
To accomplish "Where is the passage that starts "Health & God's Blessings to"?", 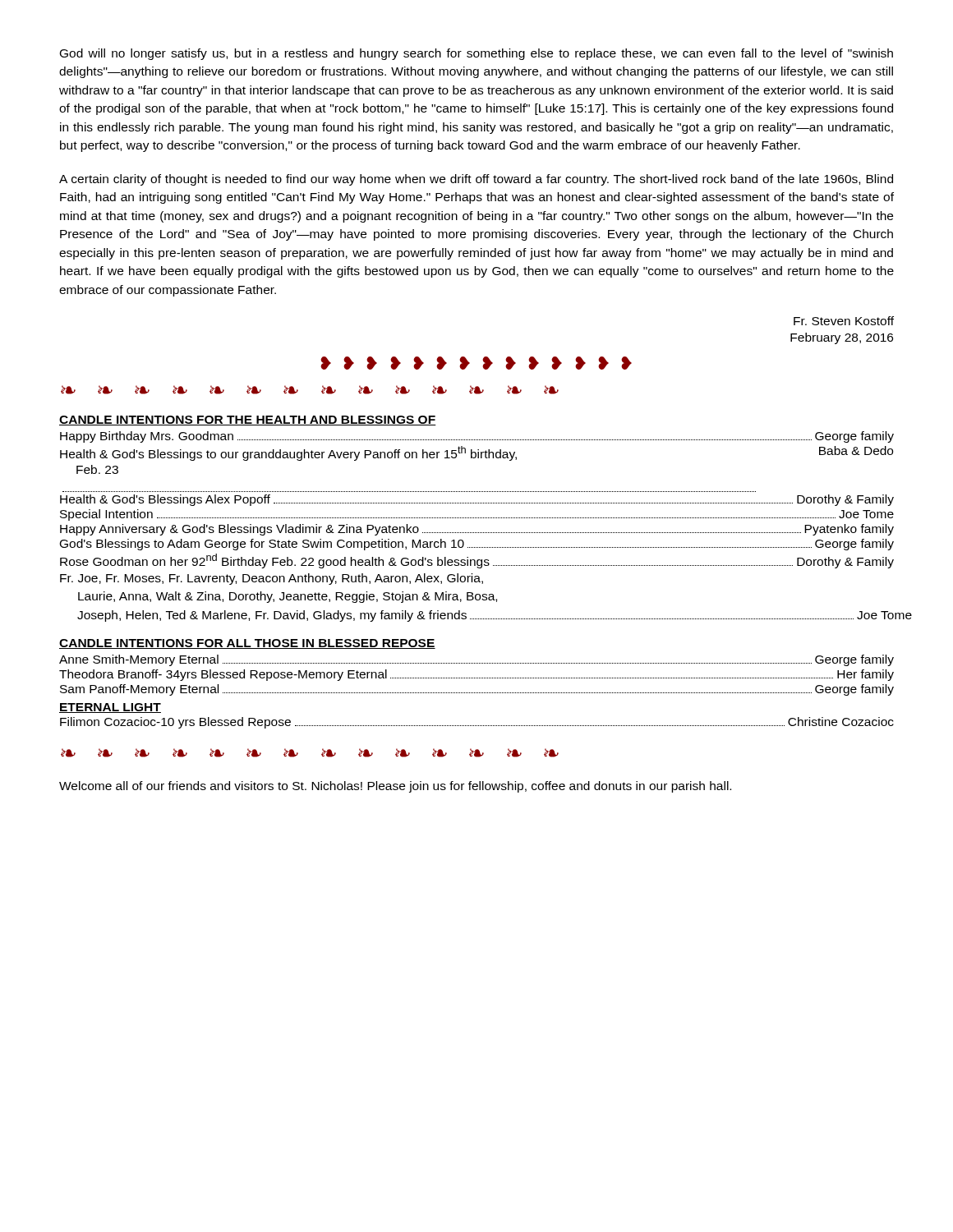I will pos(476,468).
